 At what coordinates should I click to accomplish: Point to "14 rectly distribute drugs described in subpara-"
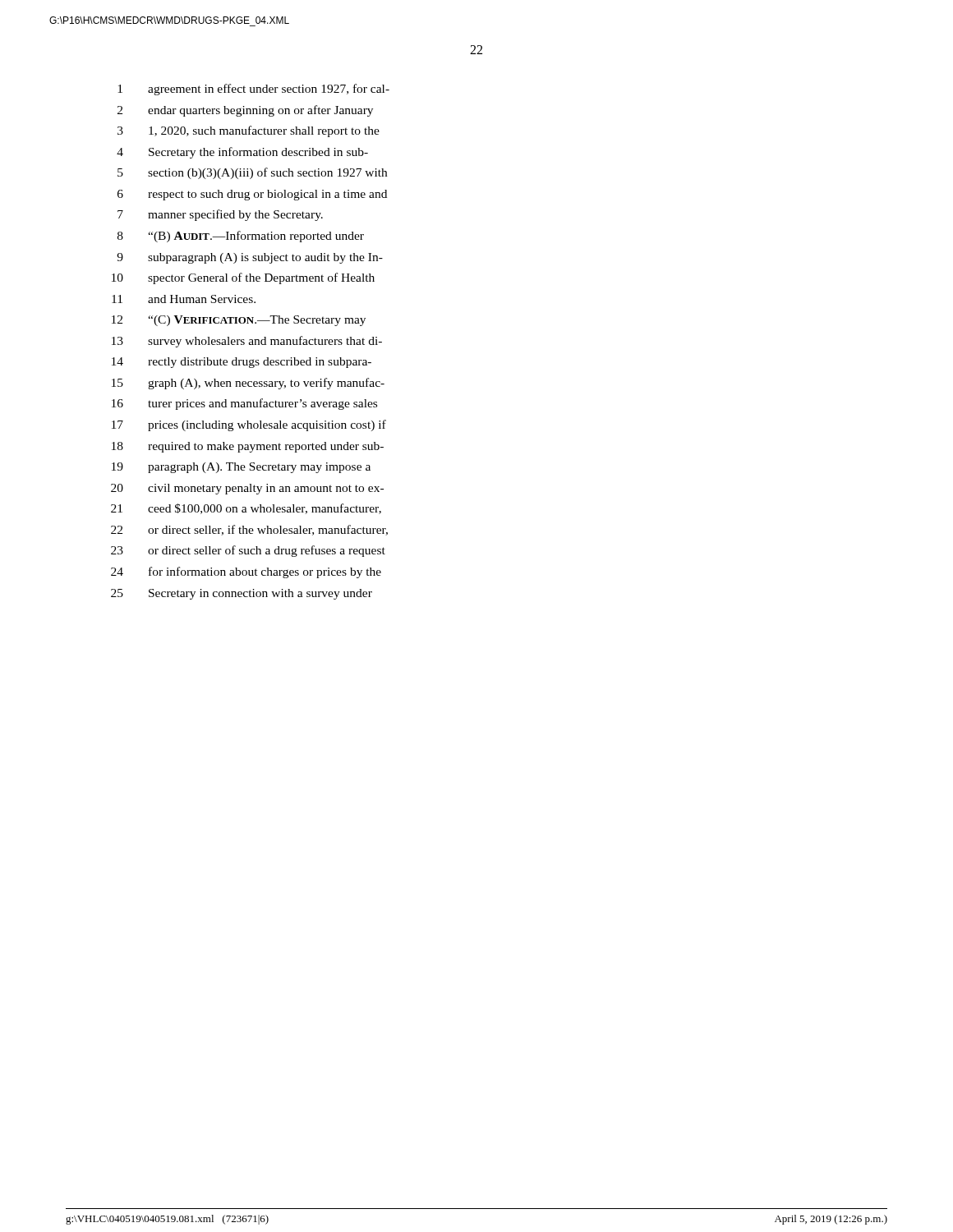click(x=242, y=363)
